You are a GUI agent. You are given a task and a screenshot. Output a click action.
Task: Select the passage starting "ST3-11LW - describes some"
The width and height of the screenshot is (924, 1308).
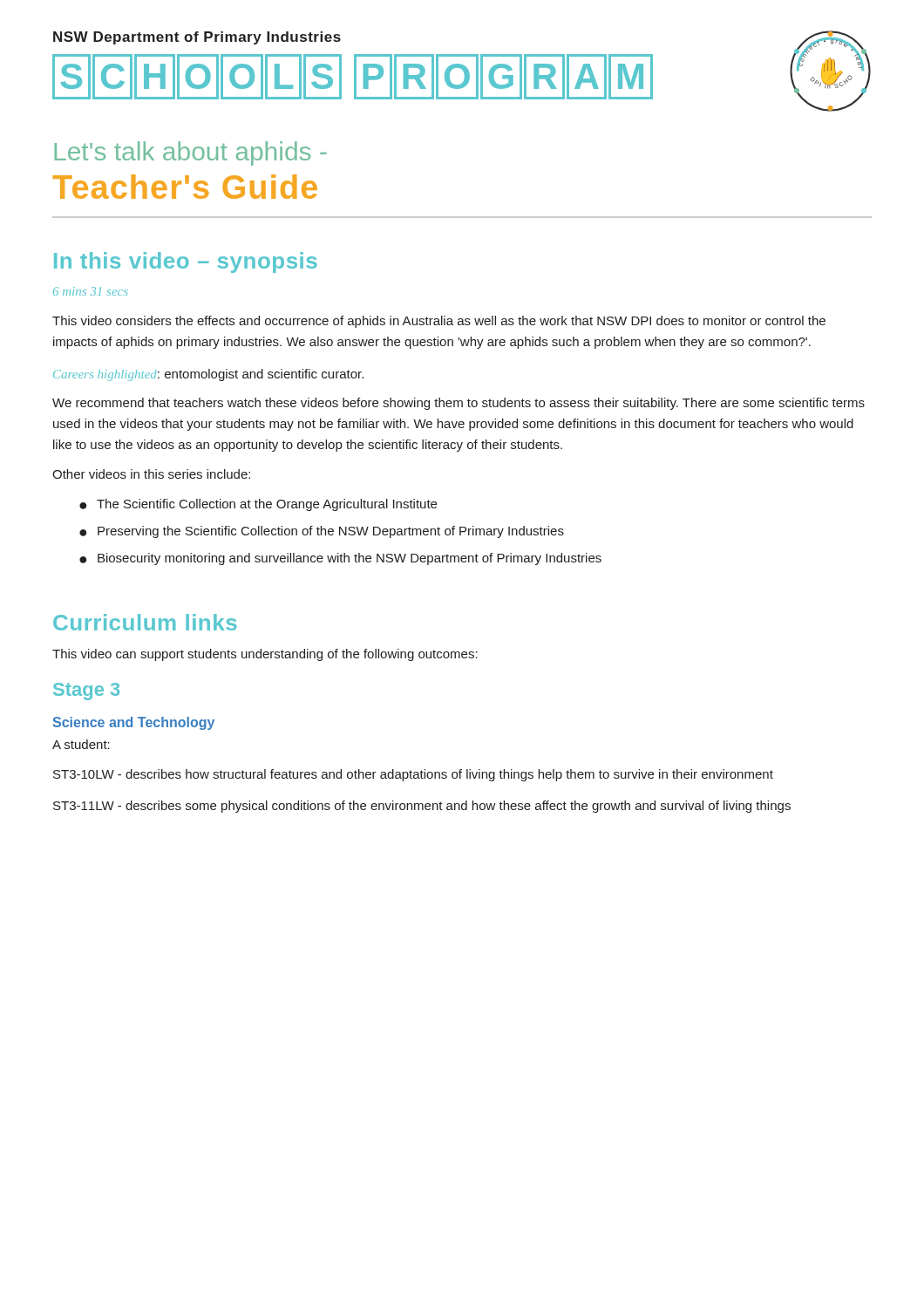pyautogui.click(x=422, y=805)
